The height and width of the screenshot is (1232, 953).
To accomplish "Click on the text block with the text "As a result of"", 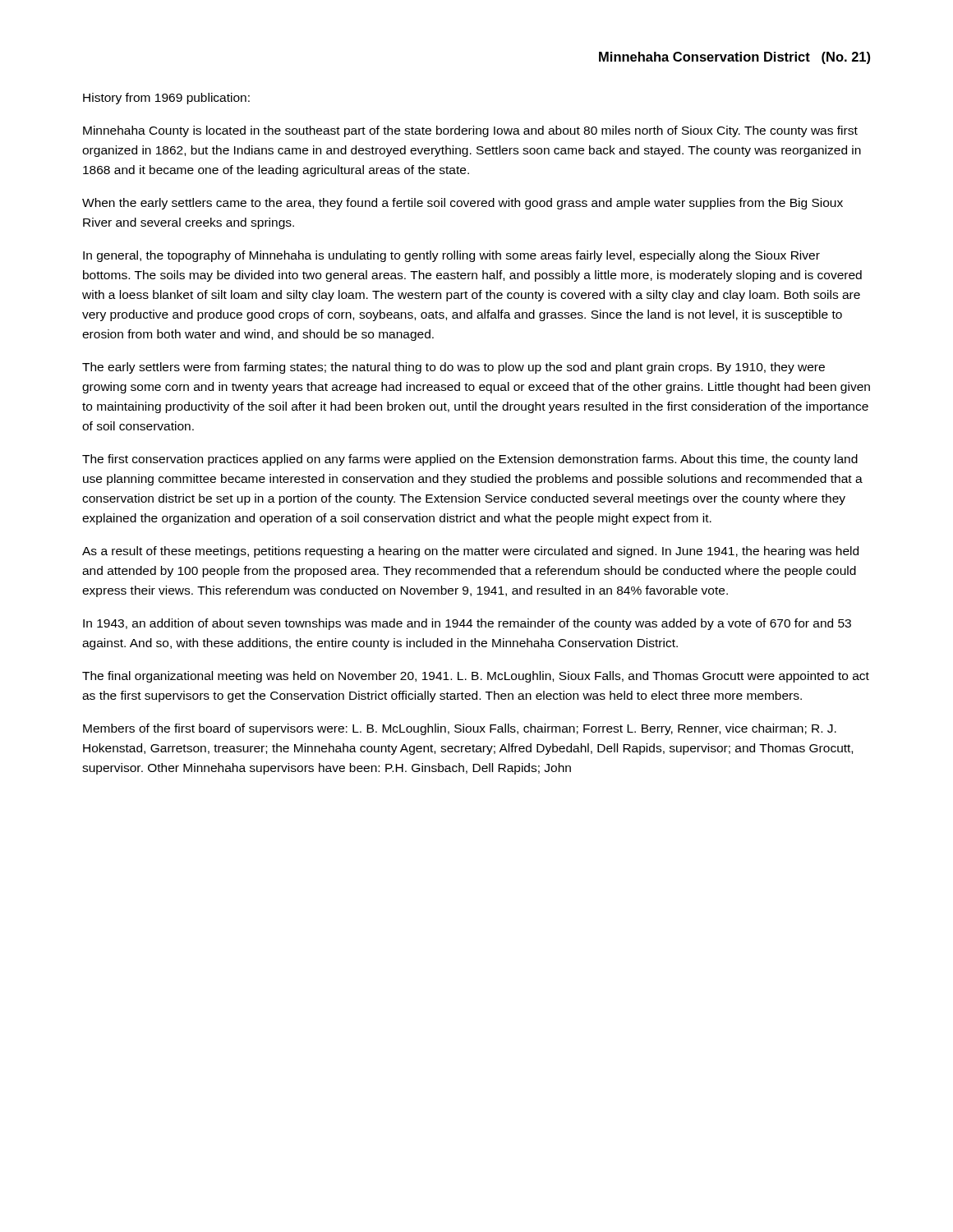I will pos(471,571).
